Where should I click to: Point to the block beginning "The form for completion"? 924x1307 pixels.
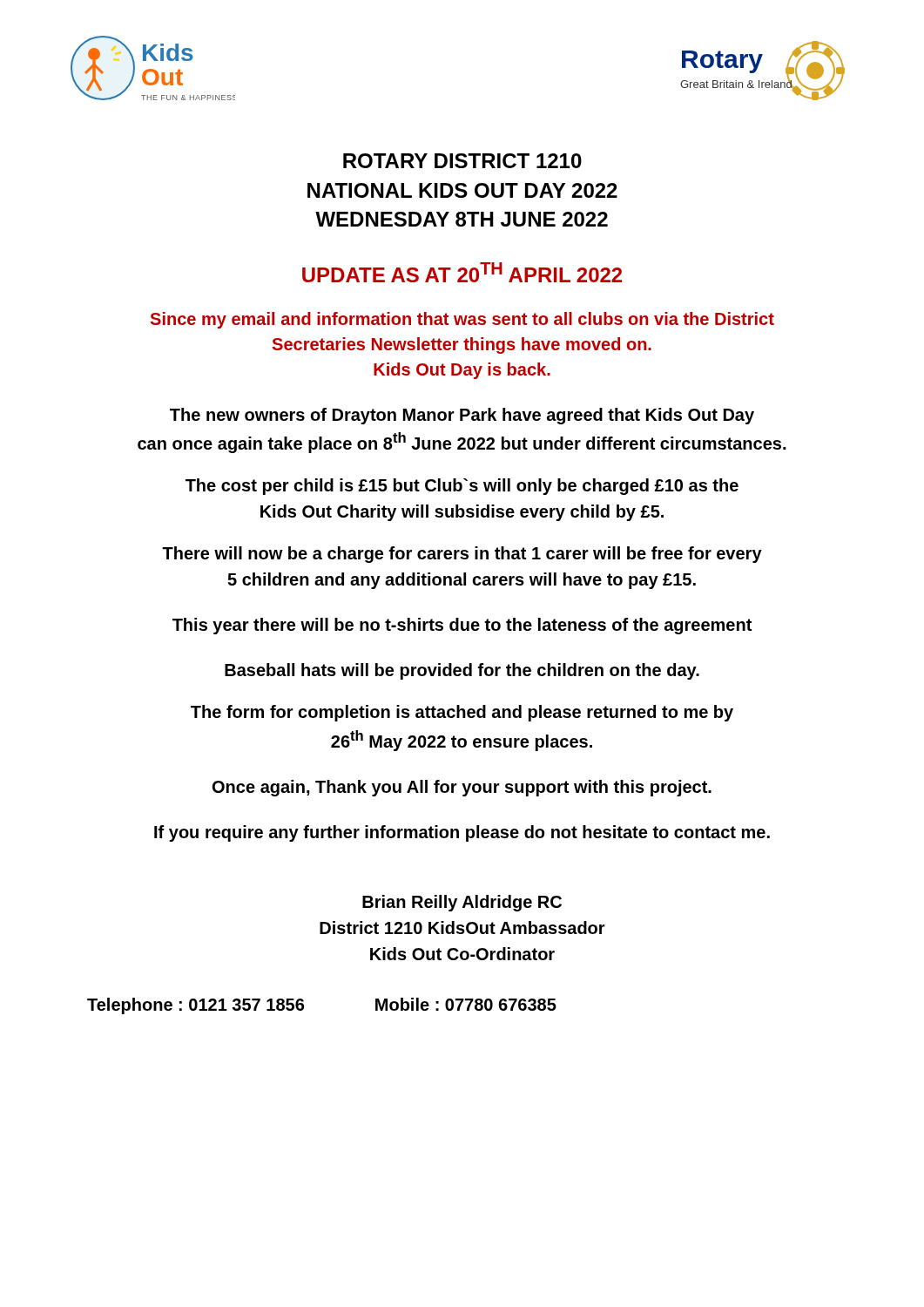coord(462,727)
